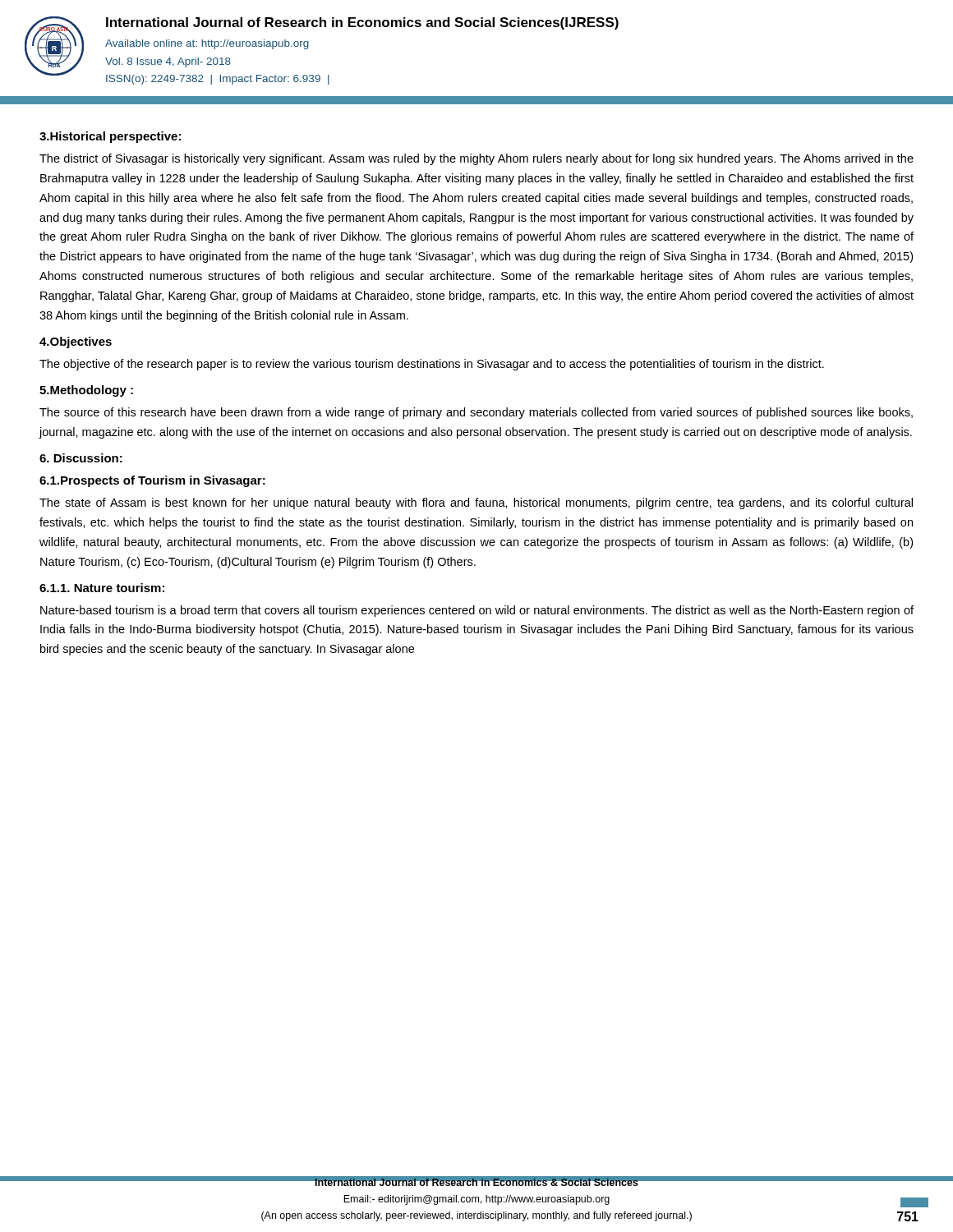The width and height of the screenshot is (953, 1232).
Task: Navigate to the region starting "3.Historical perspective:"
Action: 111,136
